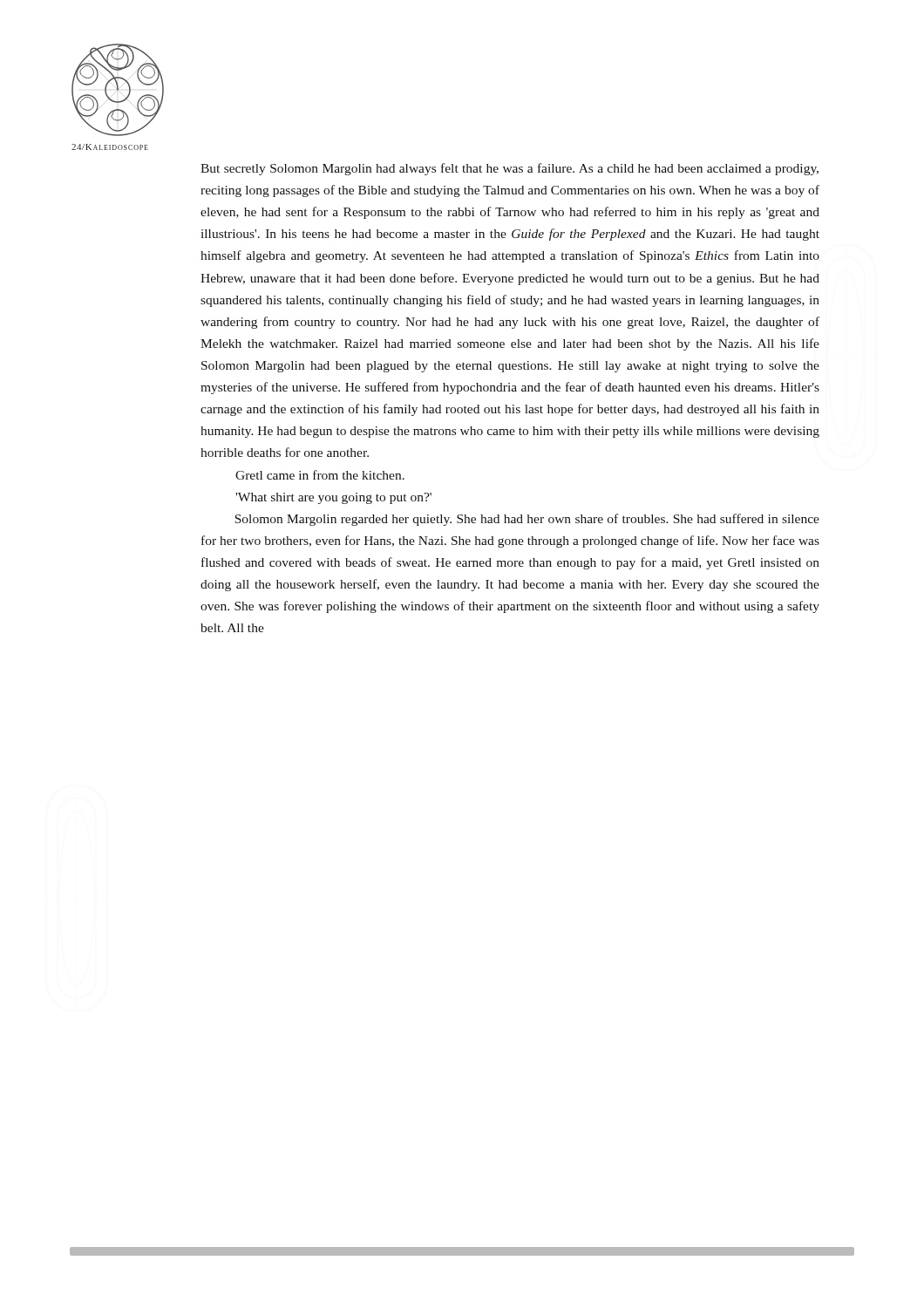Point to the block starting "Gretl came in from the kitchen."
This screenshot has height=1308, width=924.
point(320,475)
